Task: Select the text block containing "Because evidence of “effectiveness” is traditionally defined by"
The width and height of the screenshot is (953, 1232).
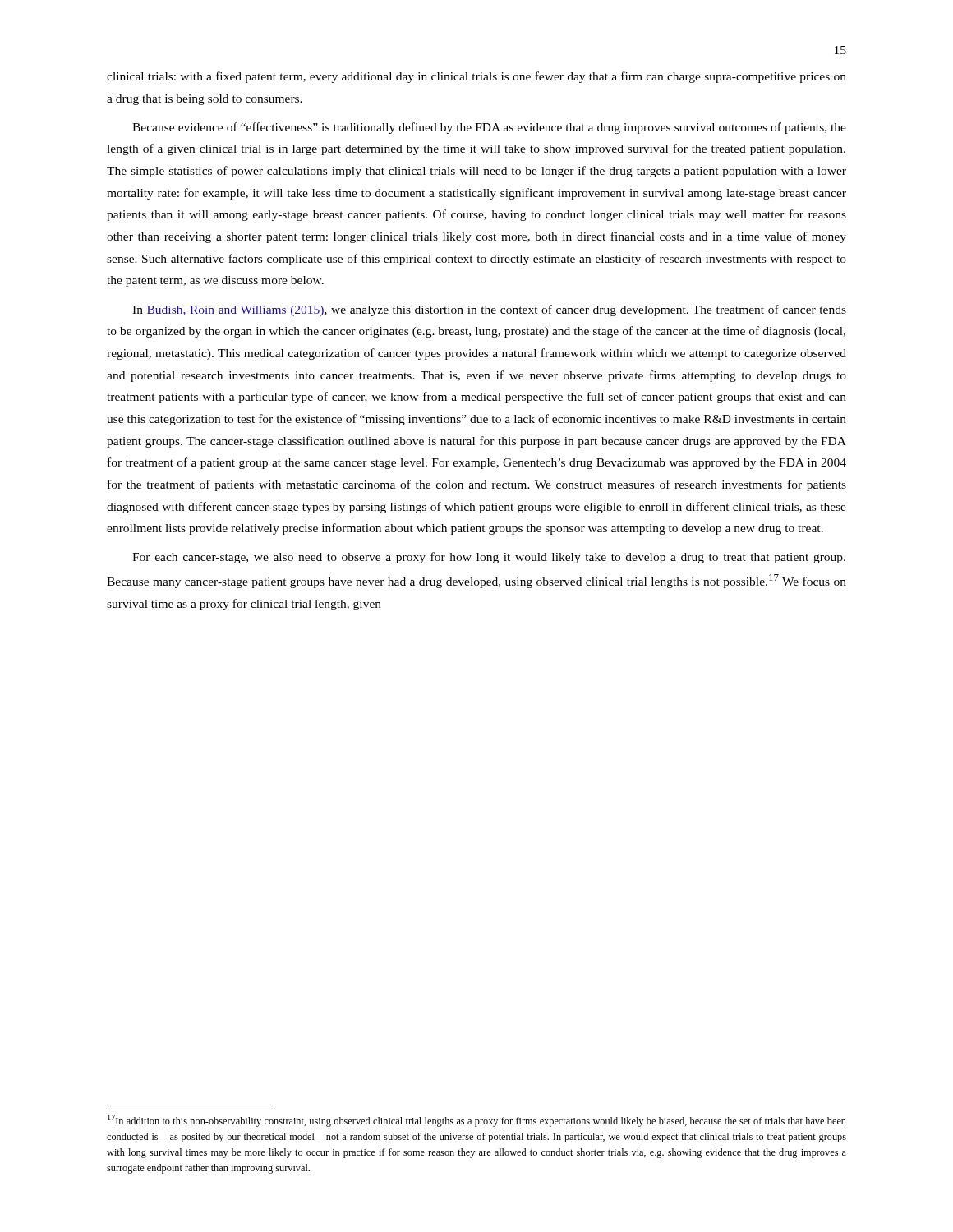Action: [476, 203]
